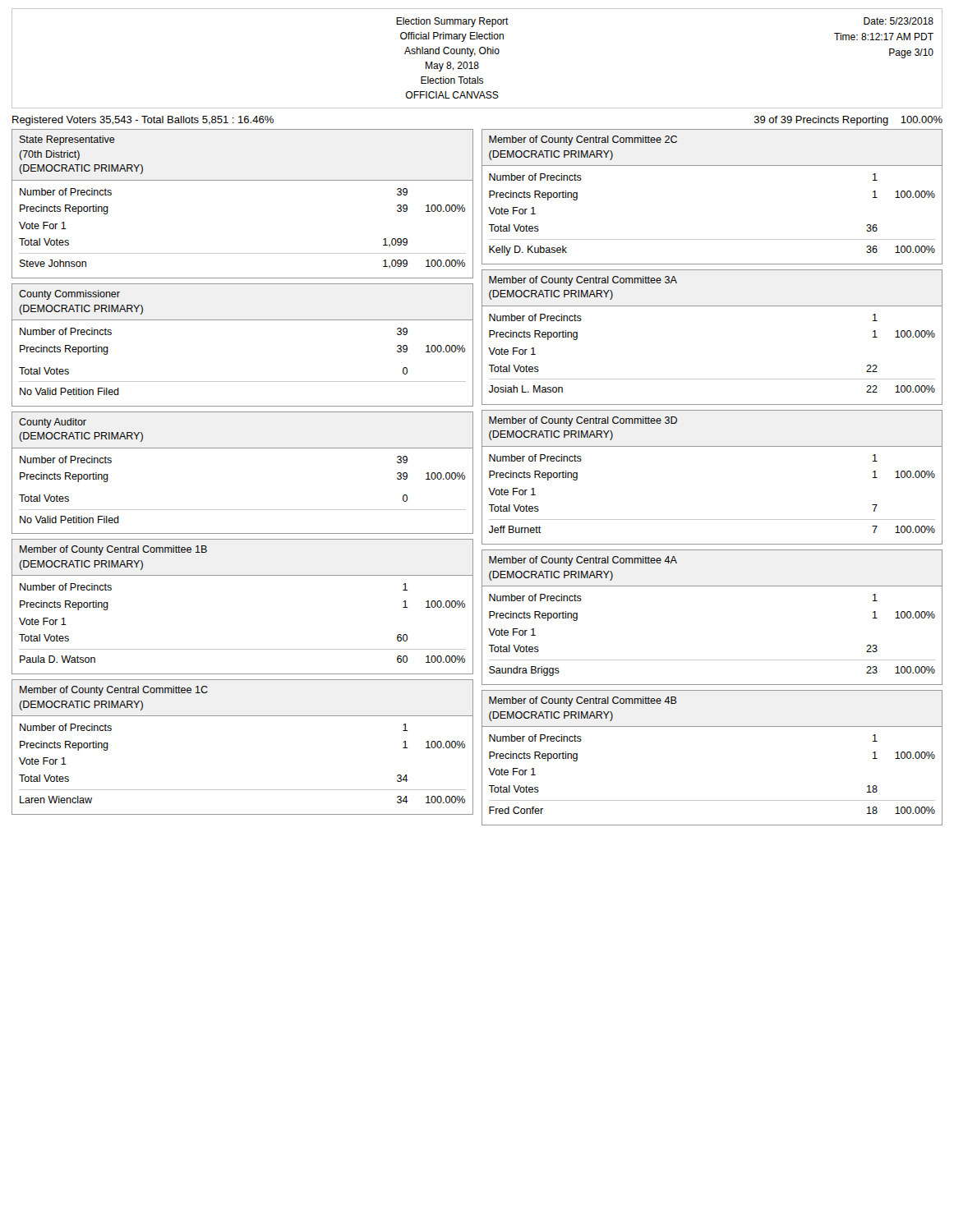
Task: Click on the block starting "Registered Voters 35,543 - Total"
Action: point(143,120)
